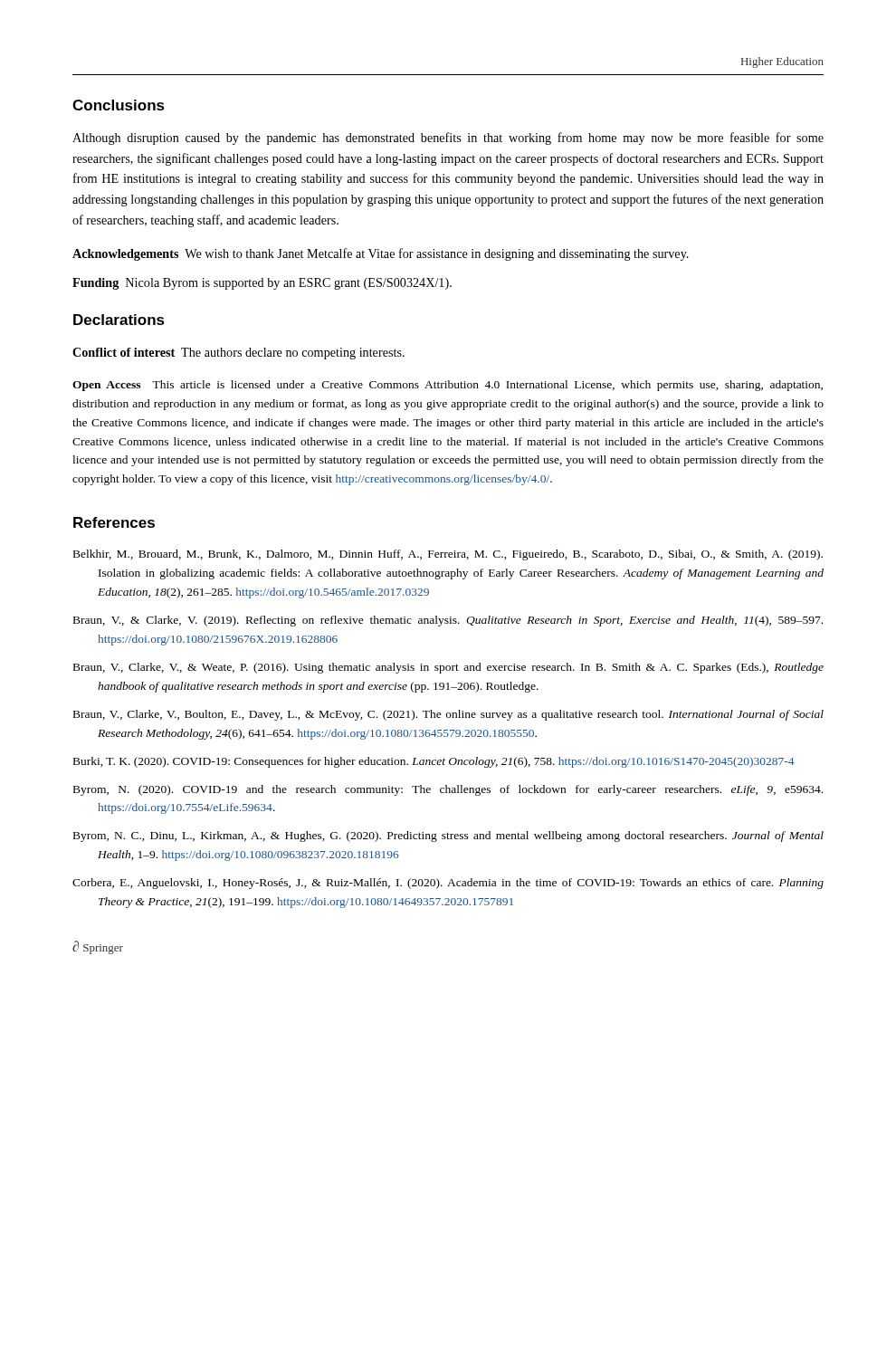Select the block starting "Corbera, E., Anguelovski, I., Honey-Rosés, J., &"
Viewport: 896px width, 1358px height.
point(448,892)
